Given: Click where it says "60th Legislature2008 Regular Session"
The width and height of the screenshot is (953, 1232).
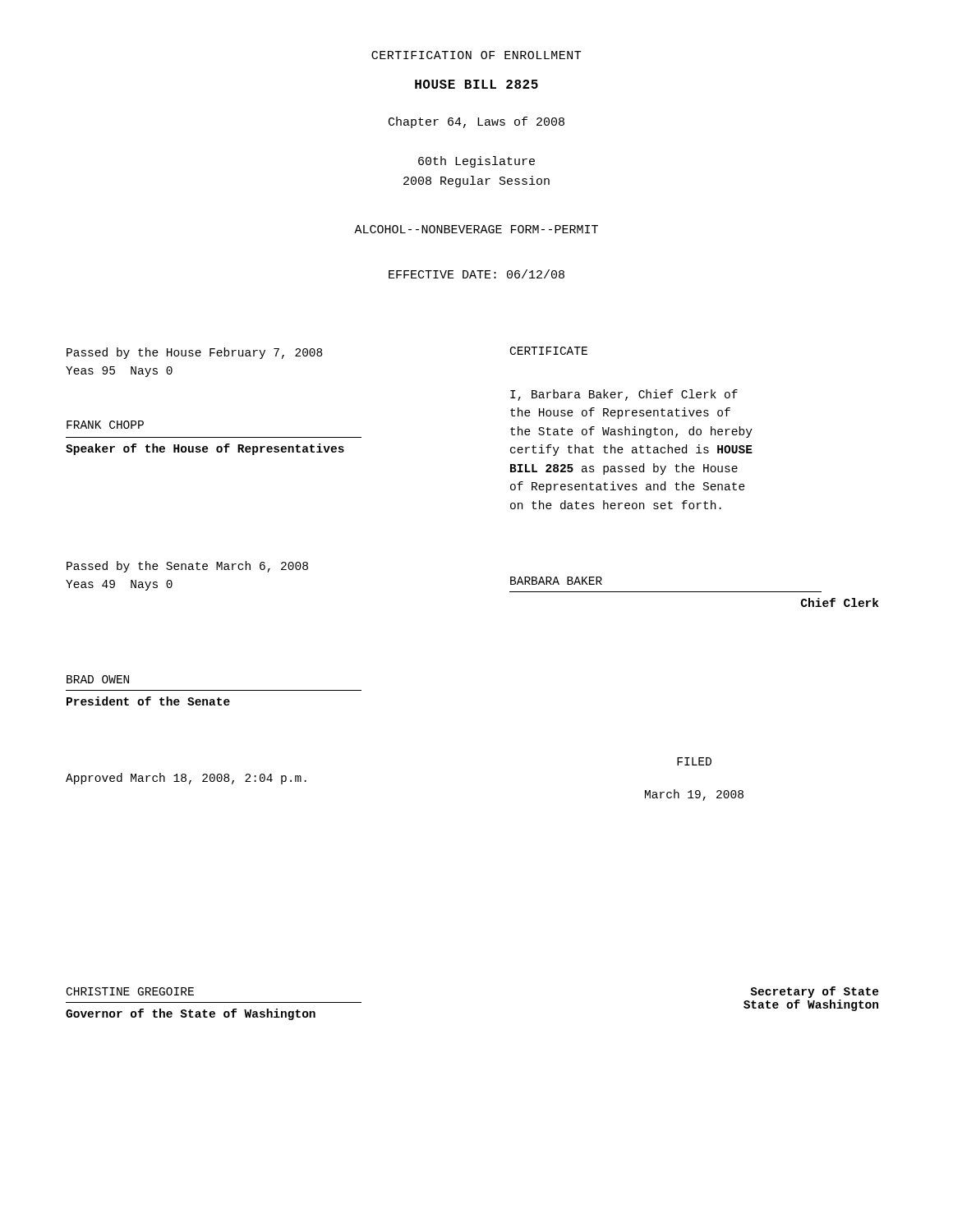Looking at the screenshot, I should point(476,172).
